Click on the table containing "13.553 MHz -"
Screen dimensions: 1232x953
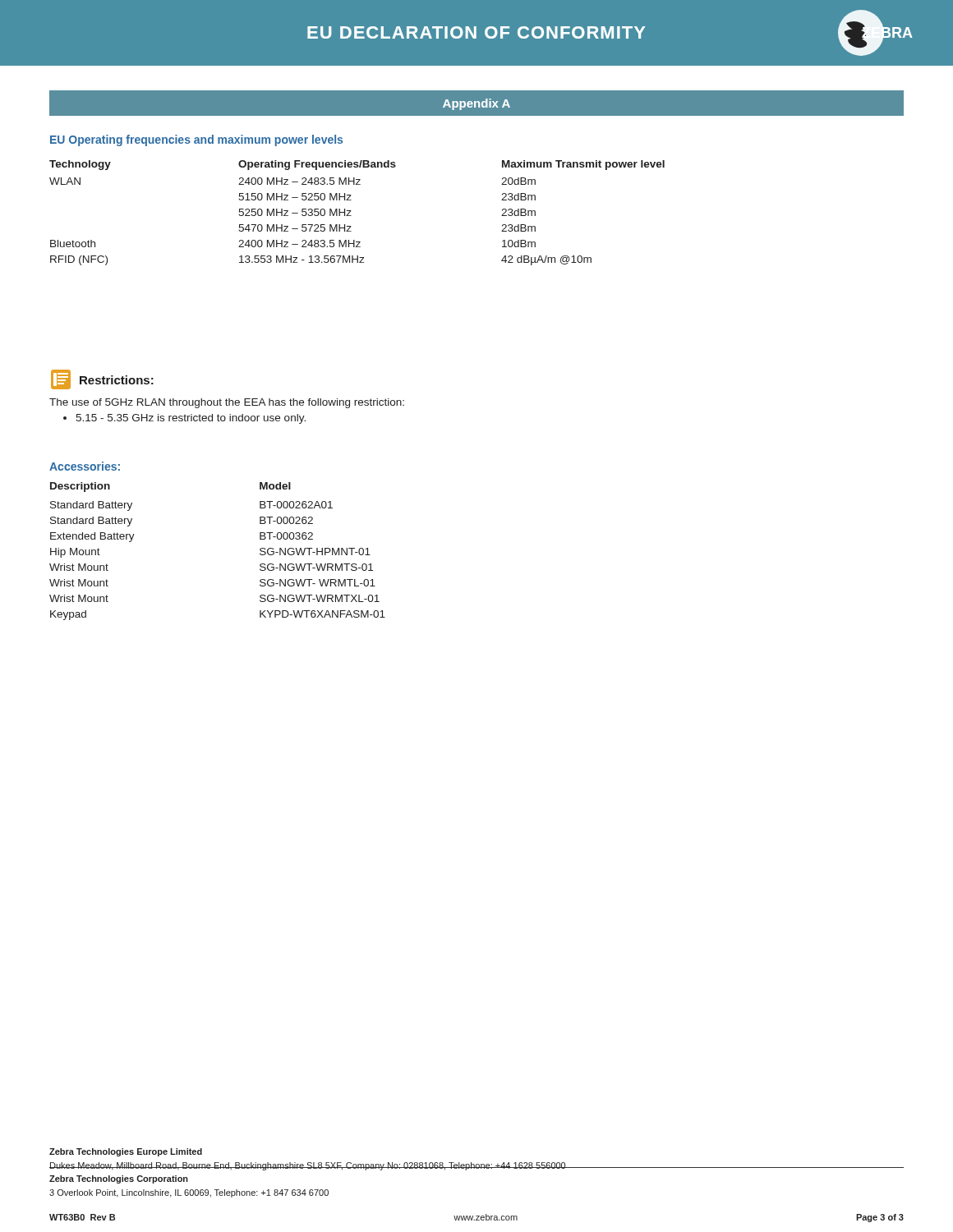476,212
